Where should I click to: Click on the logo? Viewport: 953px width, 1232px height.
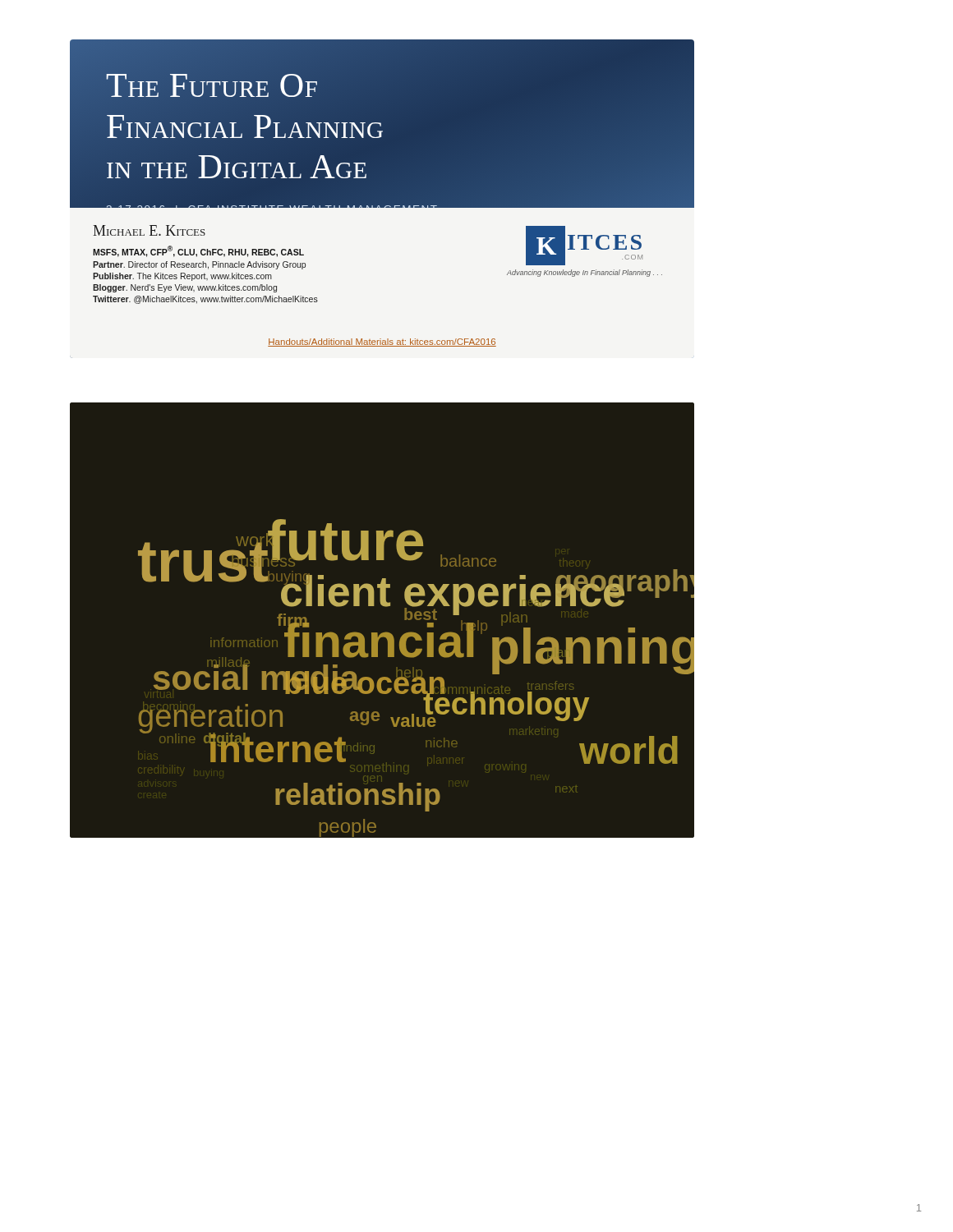[585, 250]
